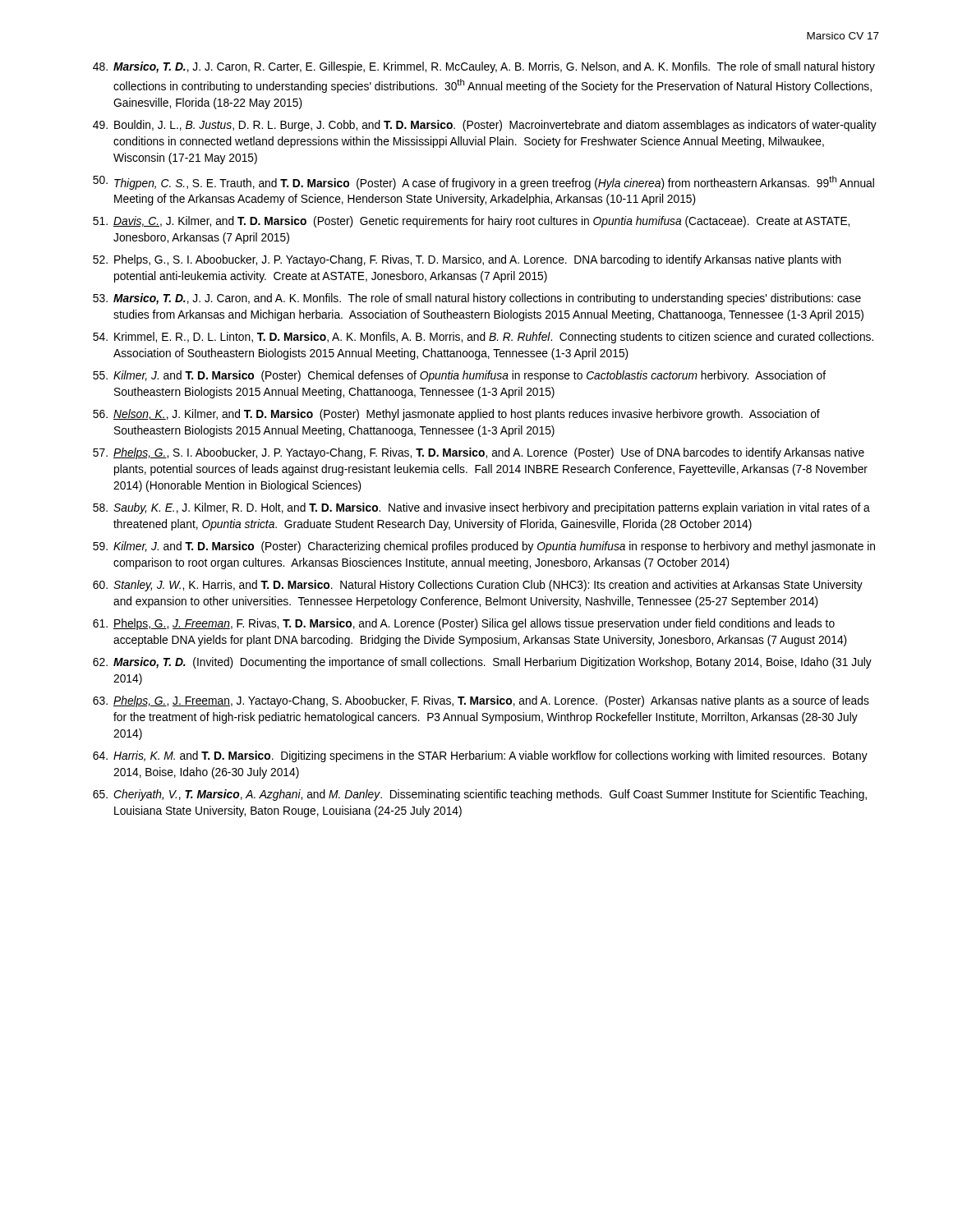Point to the block starting "52. Phelps, G., S."

pos(476,269)
